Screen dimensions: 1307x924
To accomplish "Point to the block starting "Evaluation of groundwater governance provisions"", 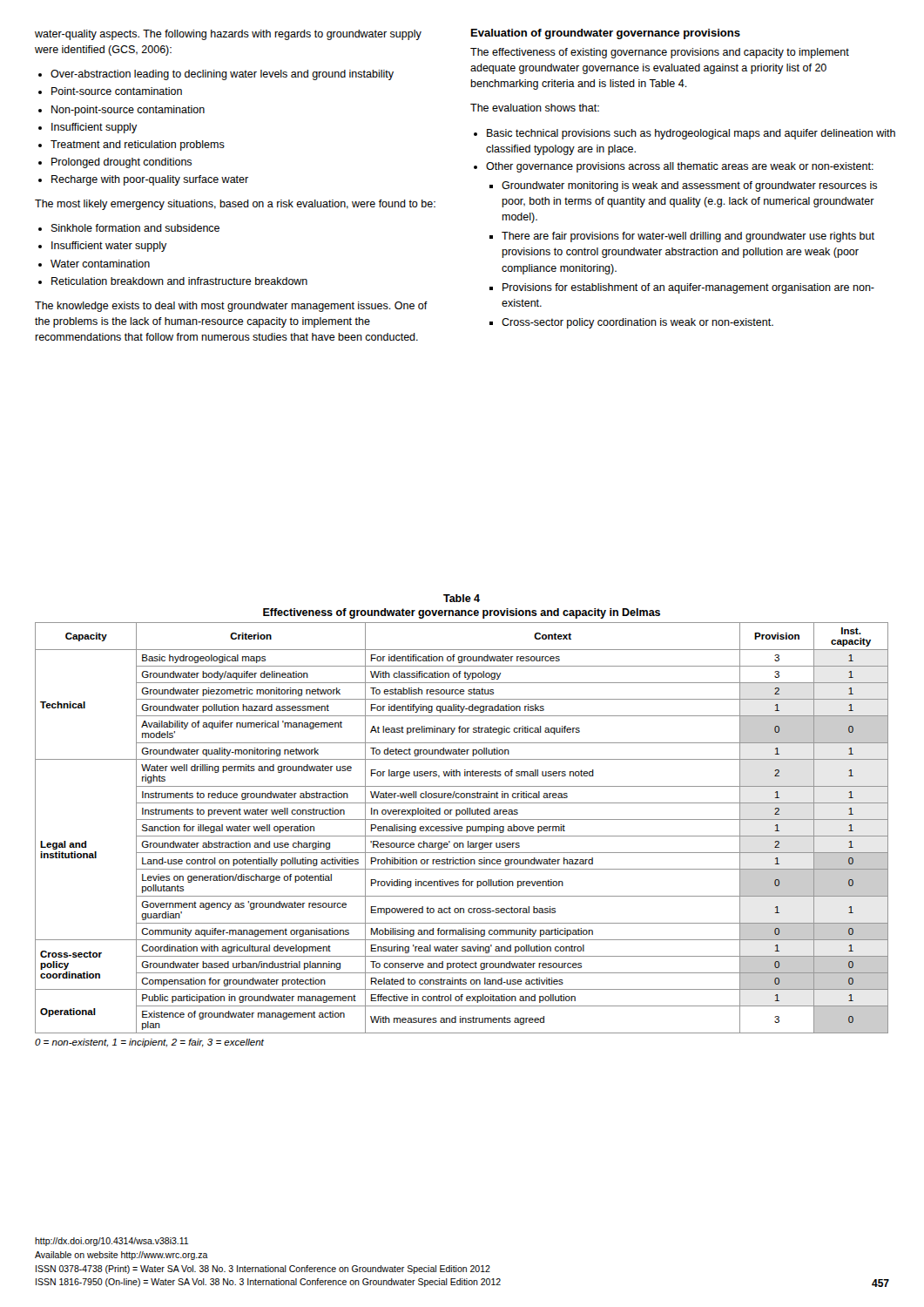I will (x=605, y=33).
